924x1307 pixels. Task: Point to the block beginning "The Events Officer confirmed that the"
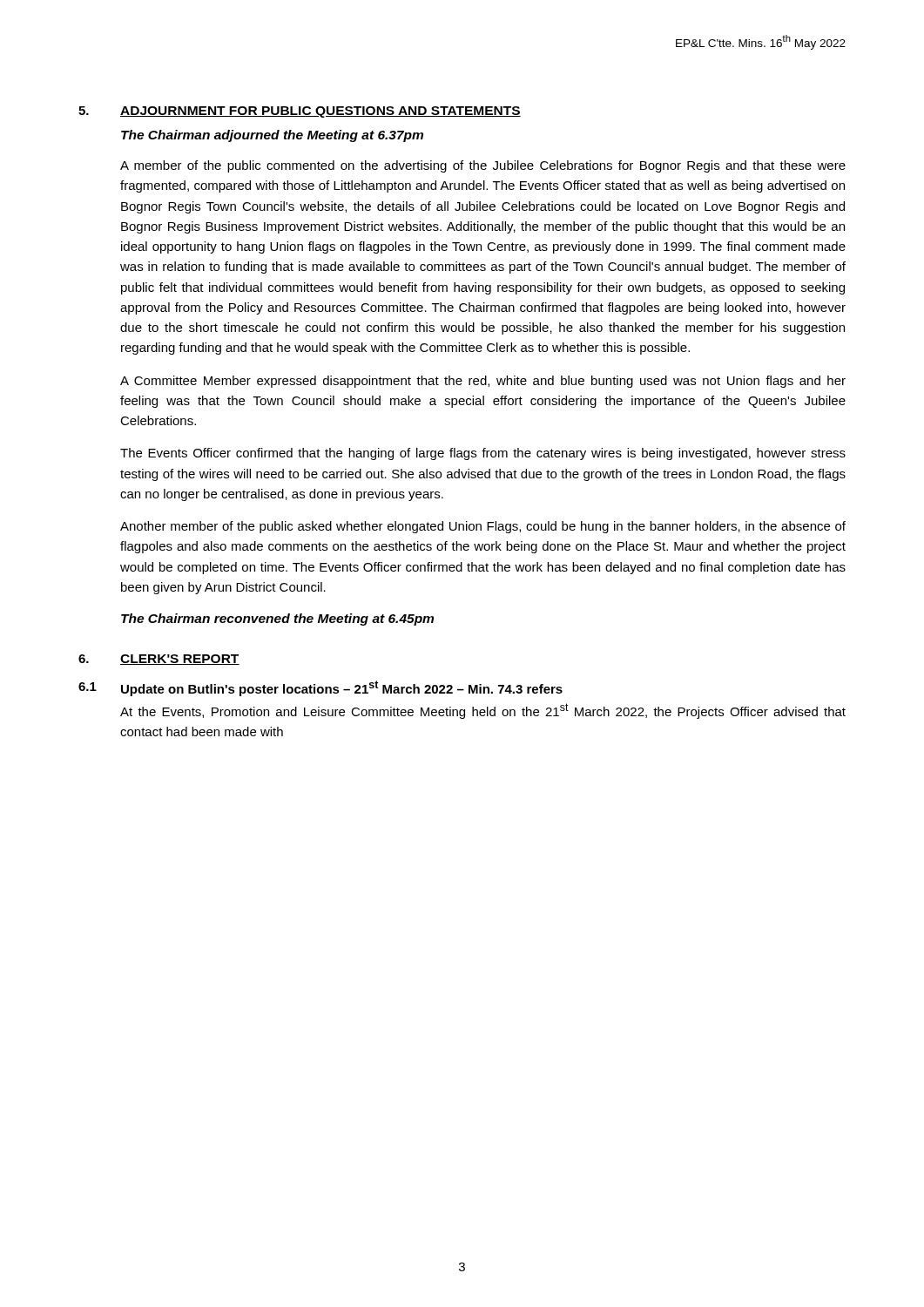click(483, 473)
